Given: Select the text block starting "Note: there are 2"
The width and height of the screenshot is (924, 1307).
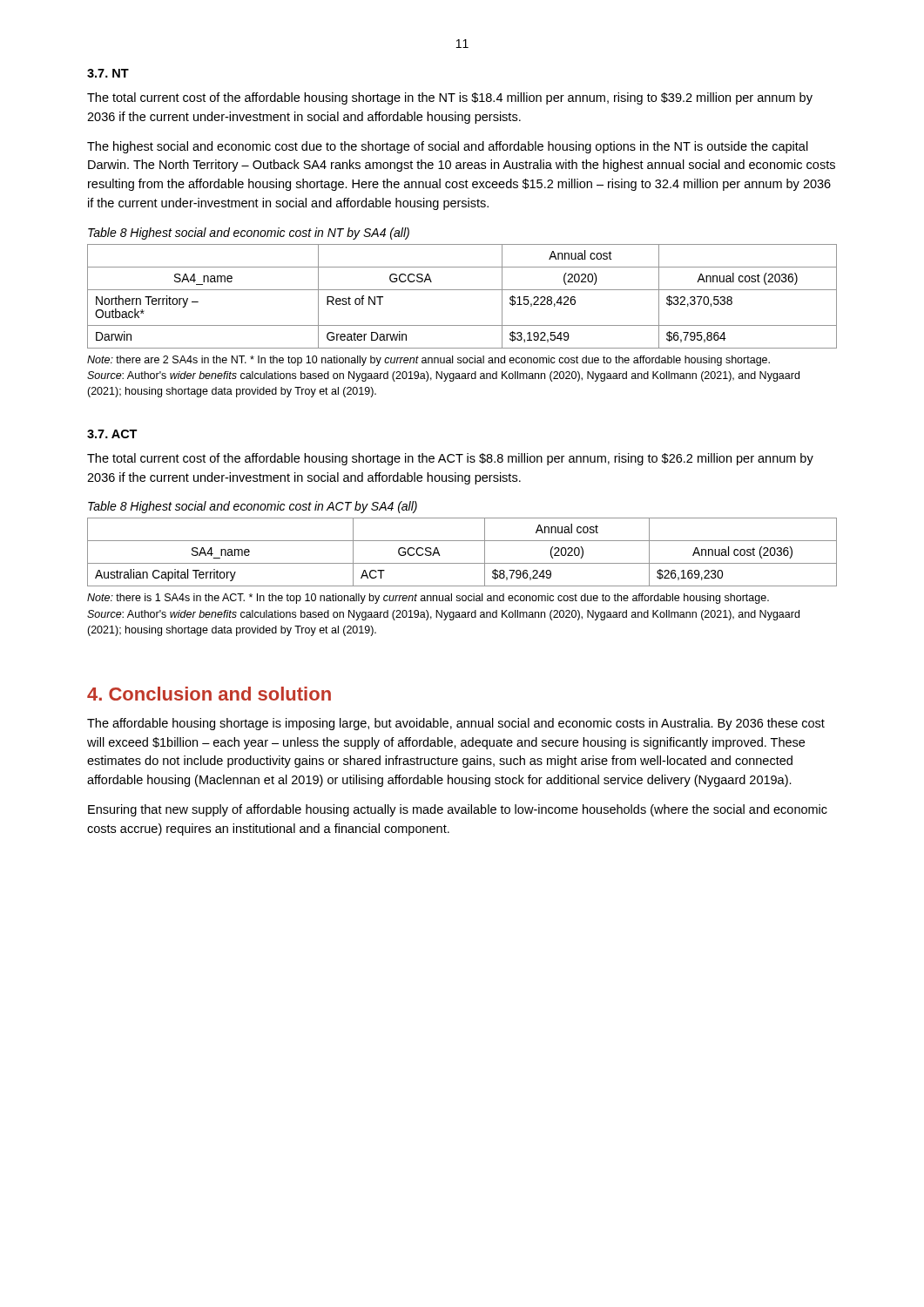Looking at the screenshot, I should [444, 375].
